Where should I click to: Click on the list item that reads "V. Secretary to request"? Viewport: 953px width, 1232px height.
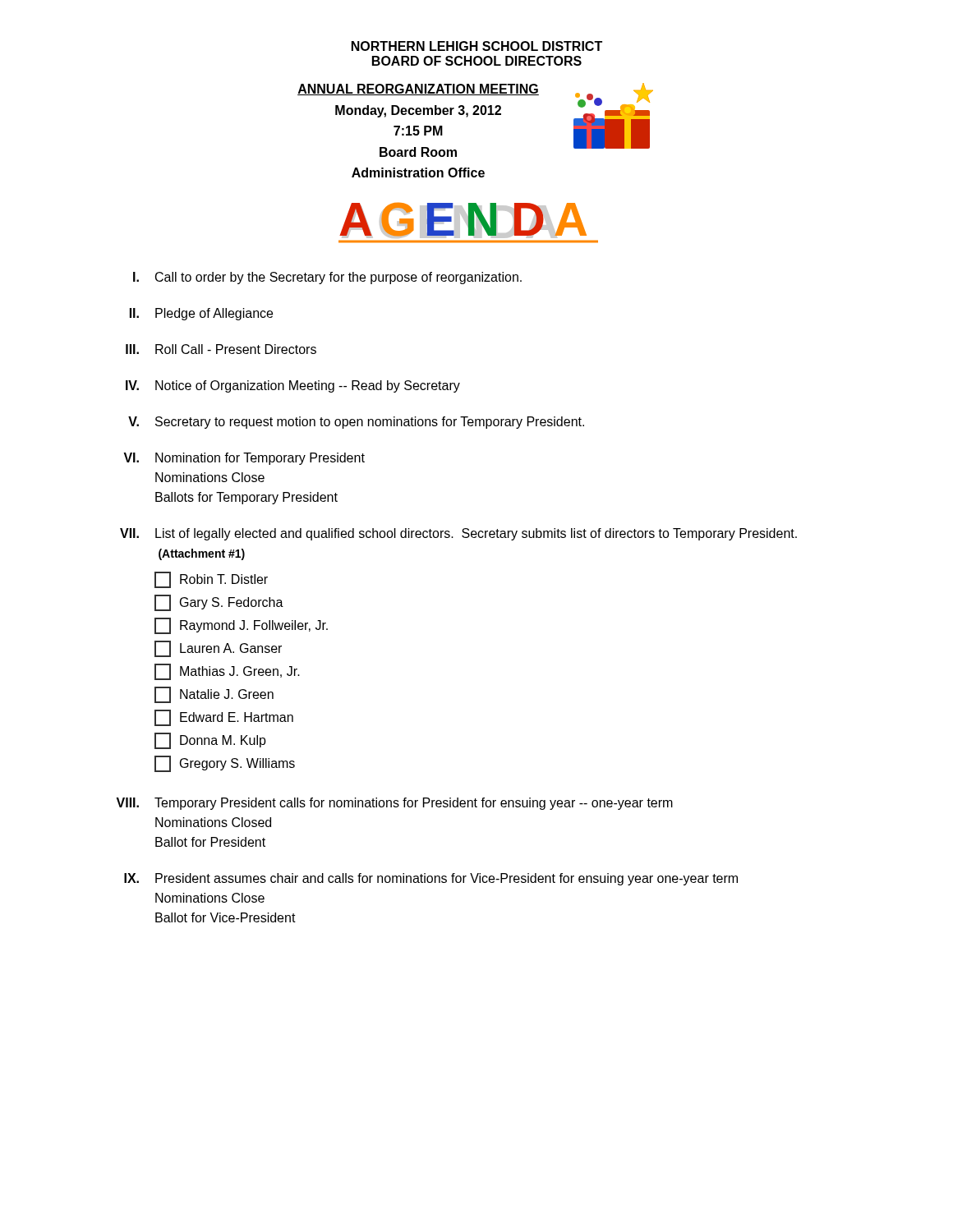476,422
